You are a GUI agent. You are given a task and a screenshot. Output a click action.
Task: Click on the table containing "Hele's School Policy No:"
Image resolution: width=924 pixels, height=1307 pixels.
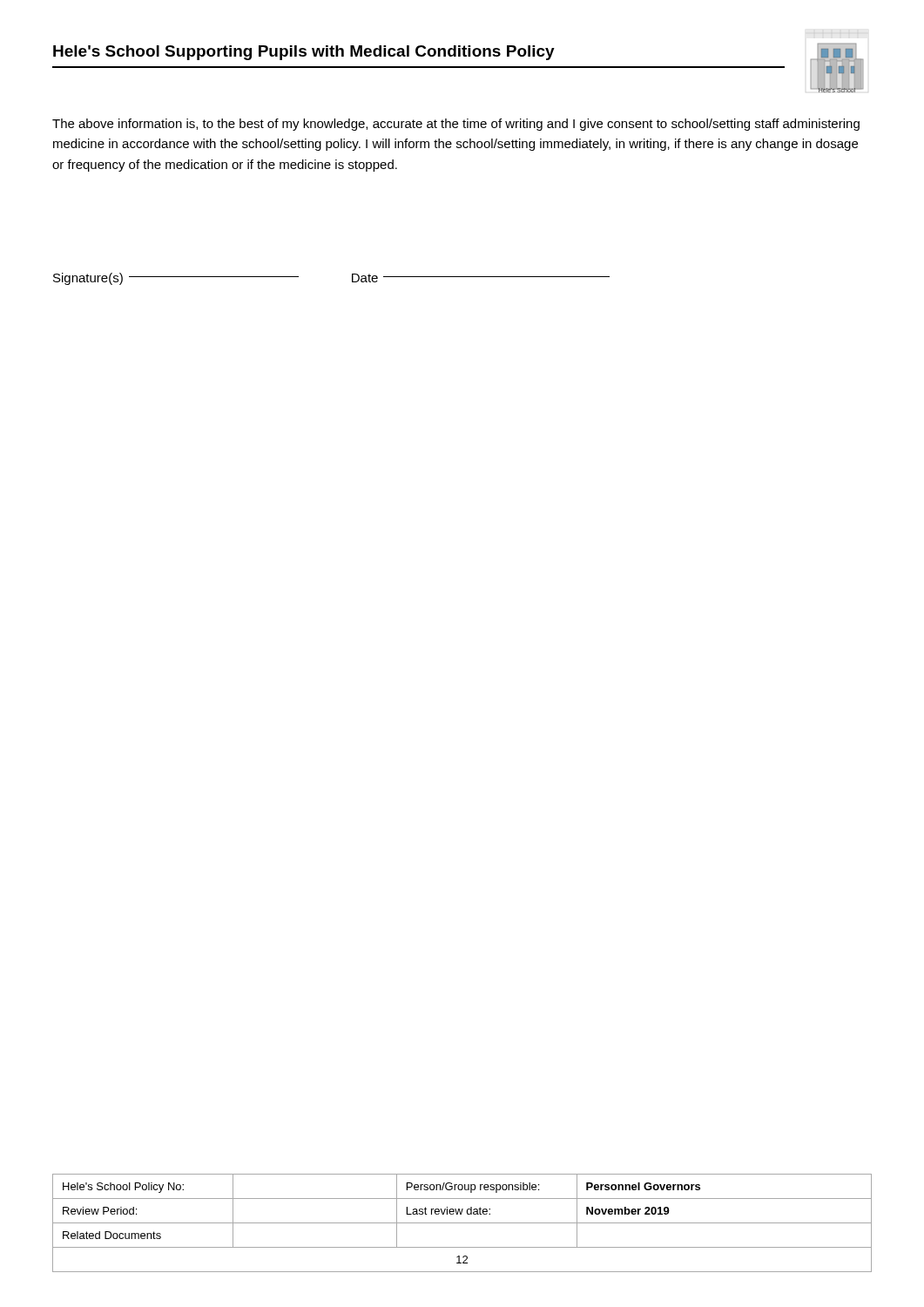coord(462,1223)
